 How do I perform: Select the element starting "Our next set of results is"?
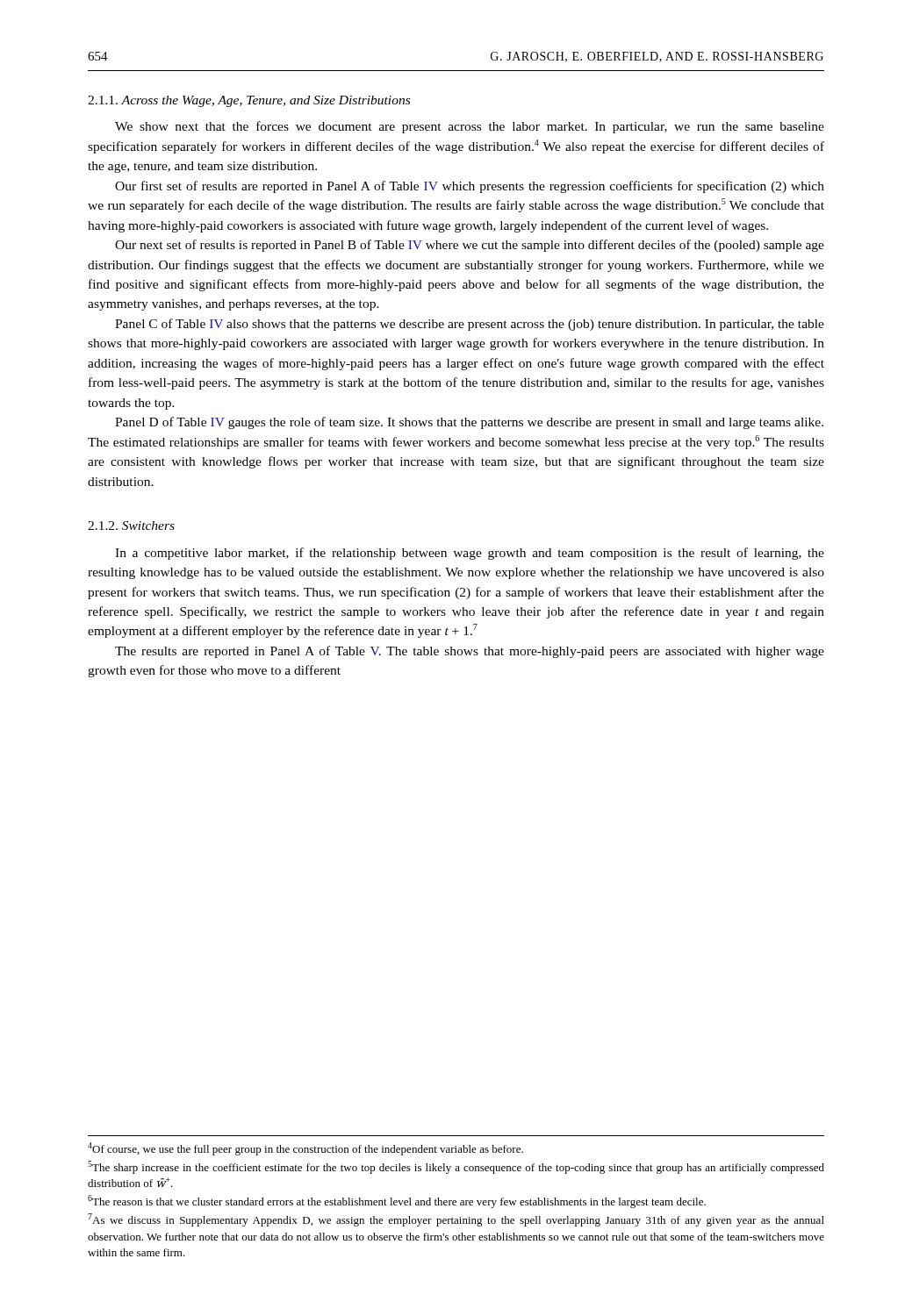click(x=456, y=275)
